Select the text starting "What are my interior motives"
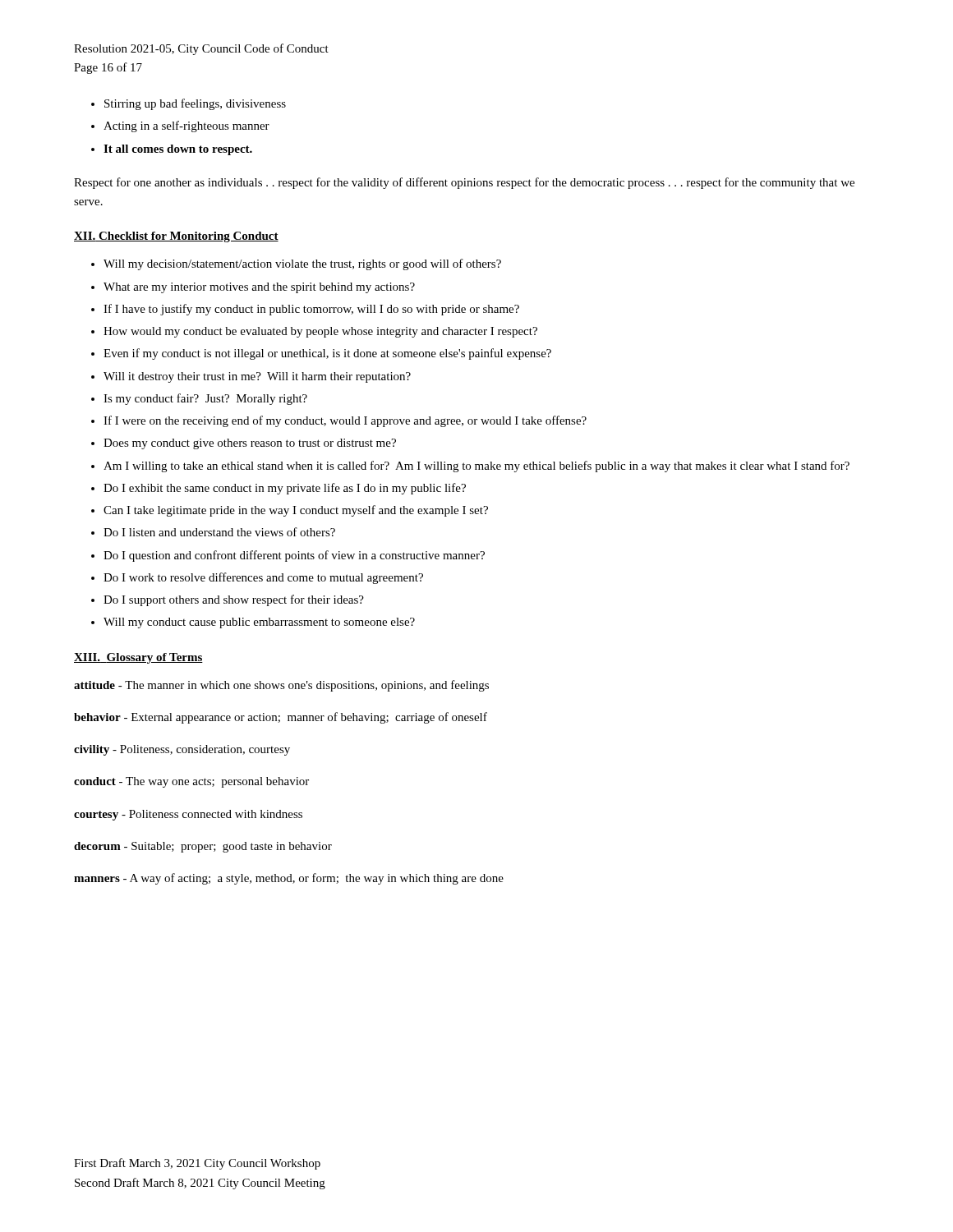 pyautogui.click(x=259, y=286)
